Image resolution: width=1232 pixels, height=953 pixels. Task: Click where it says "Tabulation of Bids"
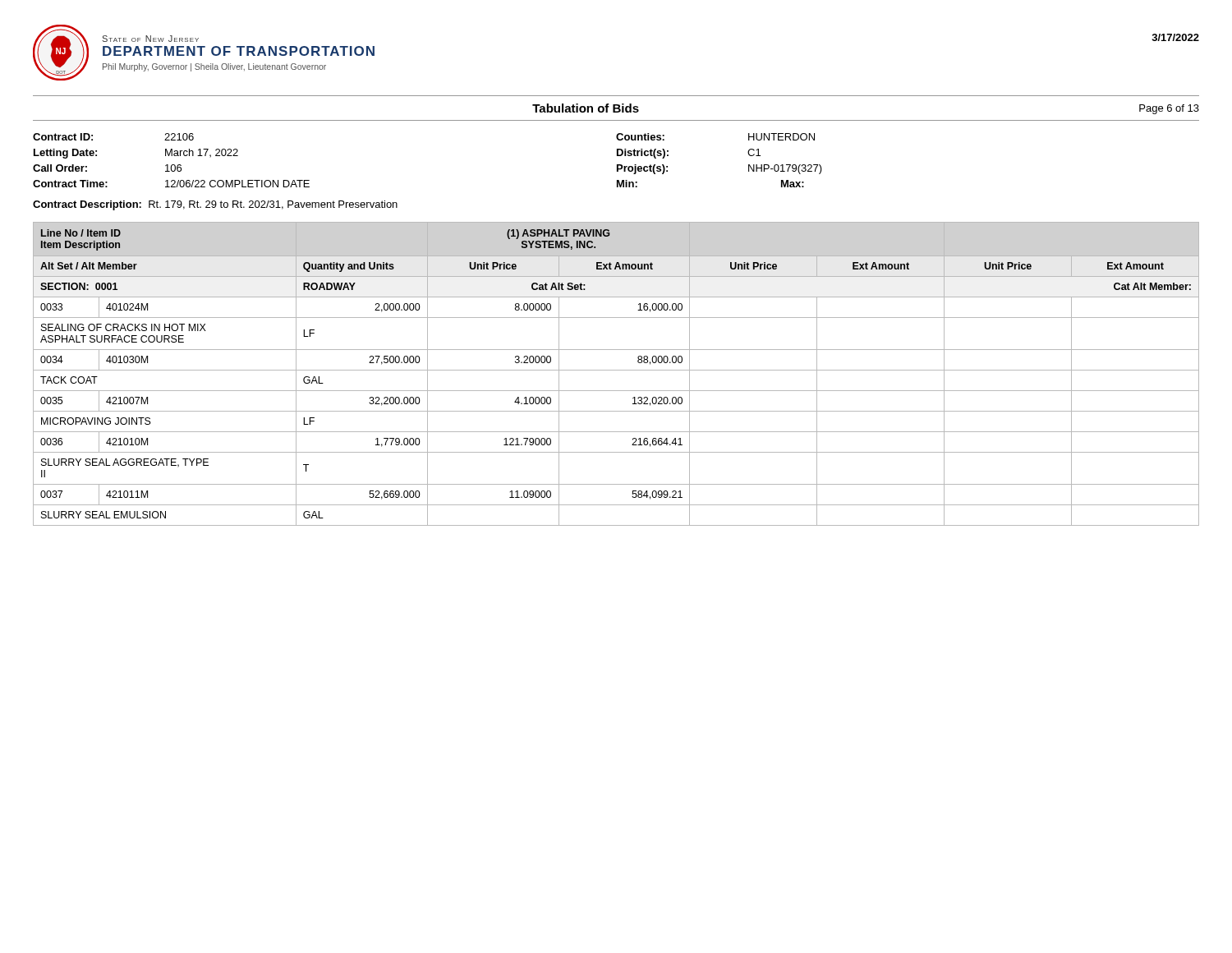[586, 108]
